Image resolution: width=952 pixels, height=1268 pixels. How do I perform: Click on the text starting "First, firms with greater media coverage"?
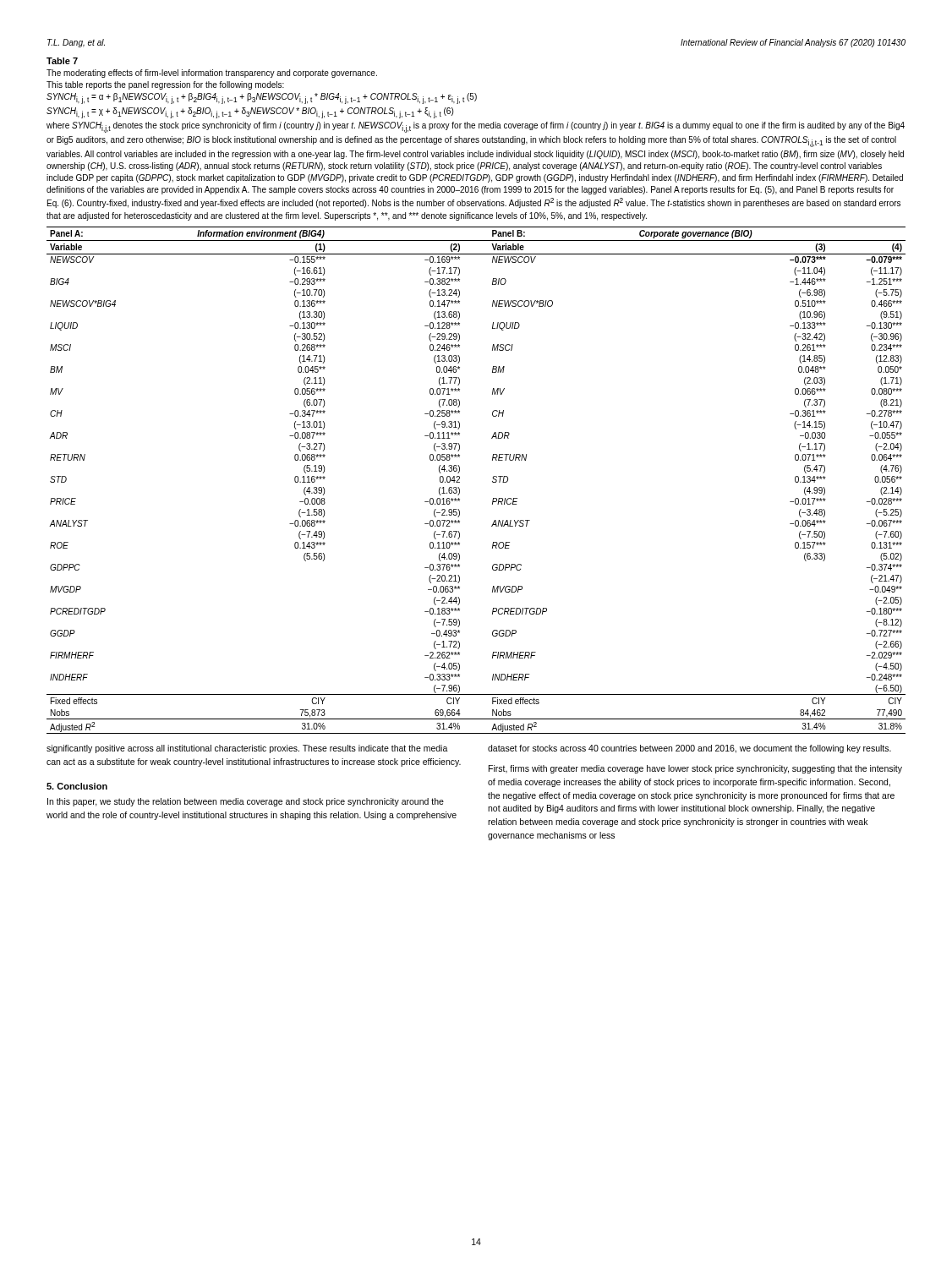695,802
